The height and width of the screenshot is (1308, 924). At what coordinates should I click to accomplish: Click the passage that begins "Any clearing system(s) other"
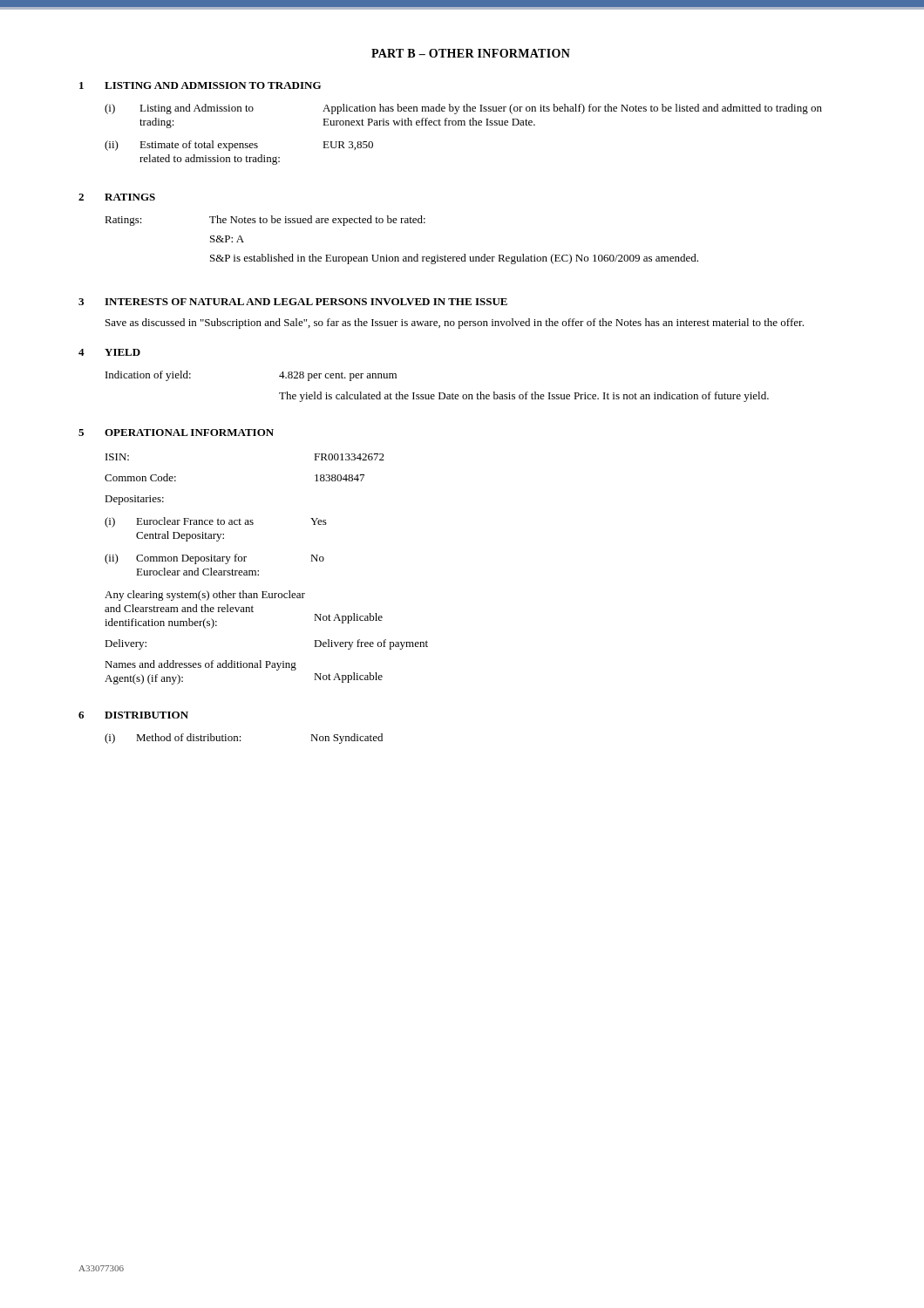coord(205,596)
